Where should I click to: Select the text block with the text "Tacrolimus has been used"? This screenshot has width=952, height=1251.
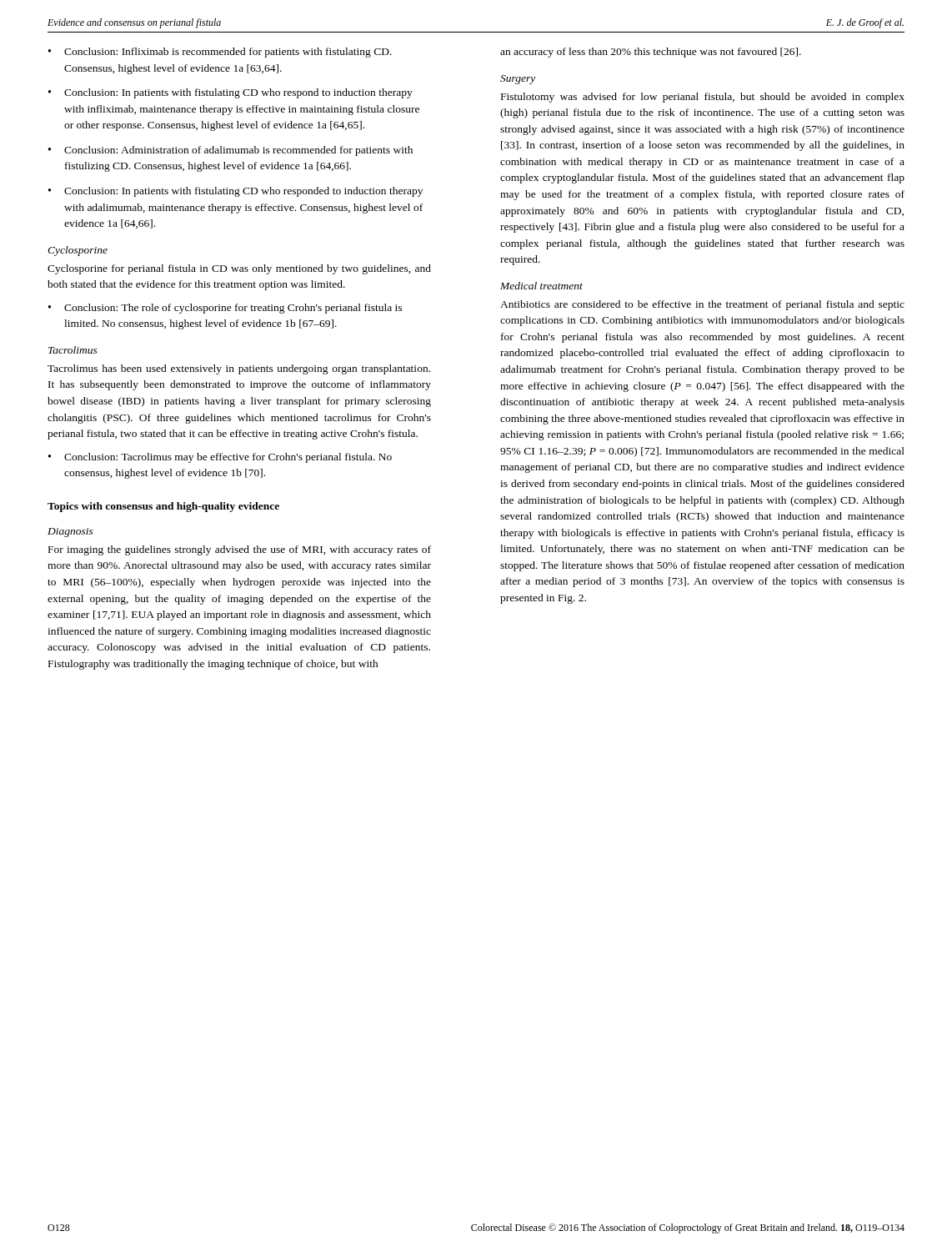pyautogui.click(x=239, y=401)
